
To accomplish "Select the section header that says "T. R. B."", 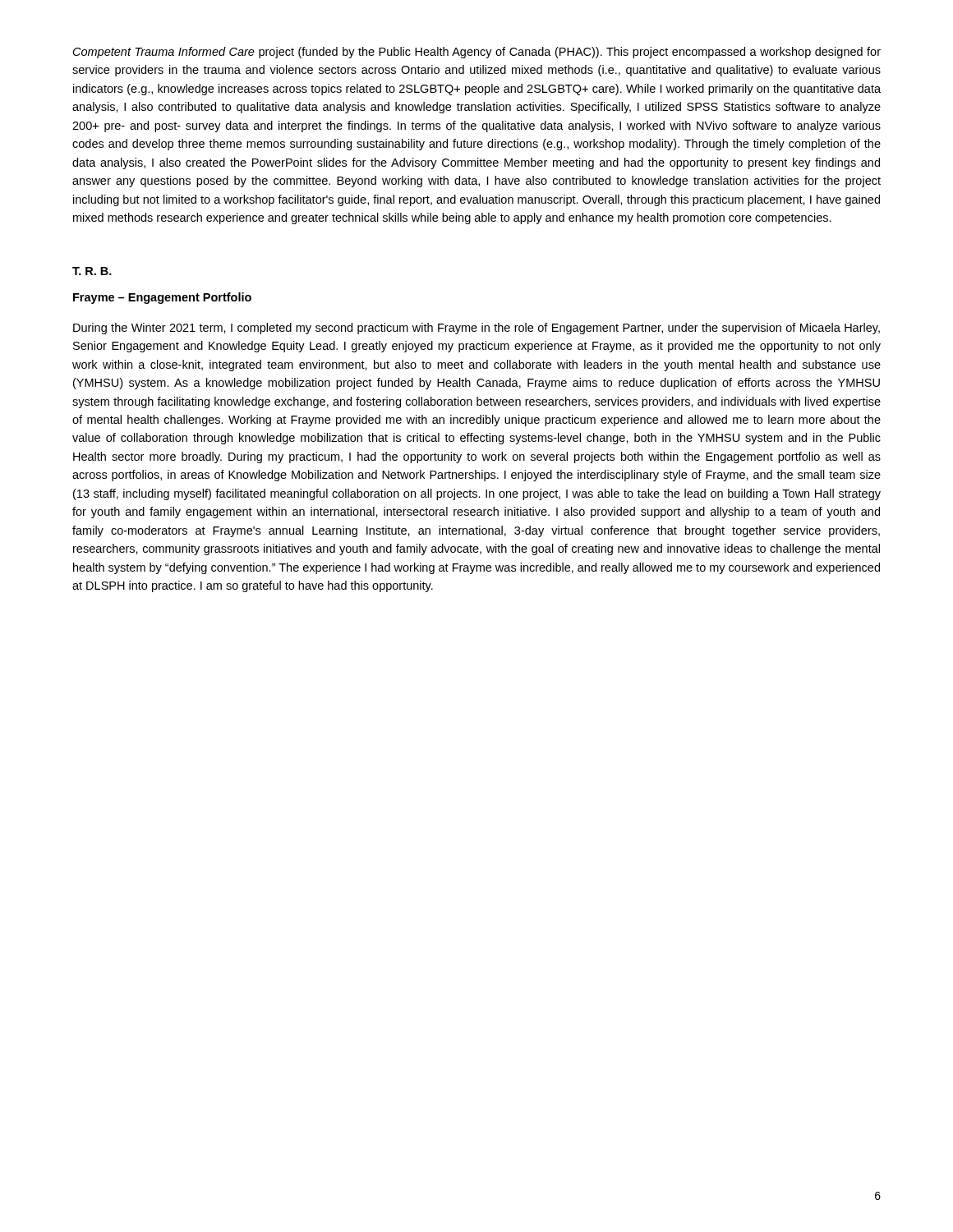I will pos(92,271).
